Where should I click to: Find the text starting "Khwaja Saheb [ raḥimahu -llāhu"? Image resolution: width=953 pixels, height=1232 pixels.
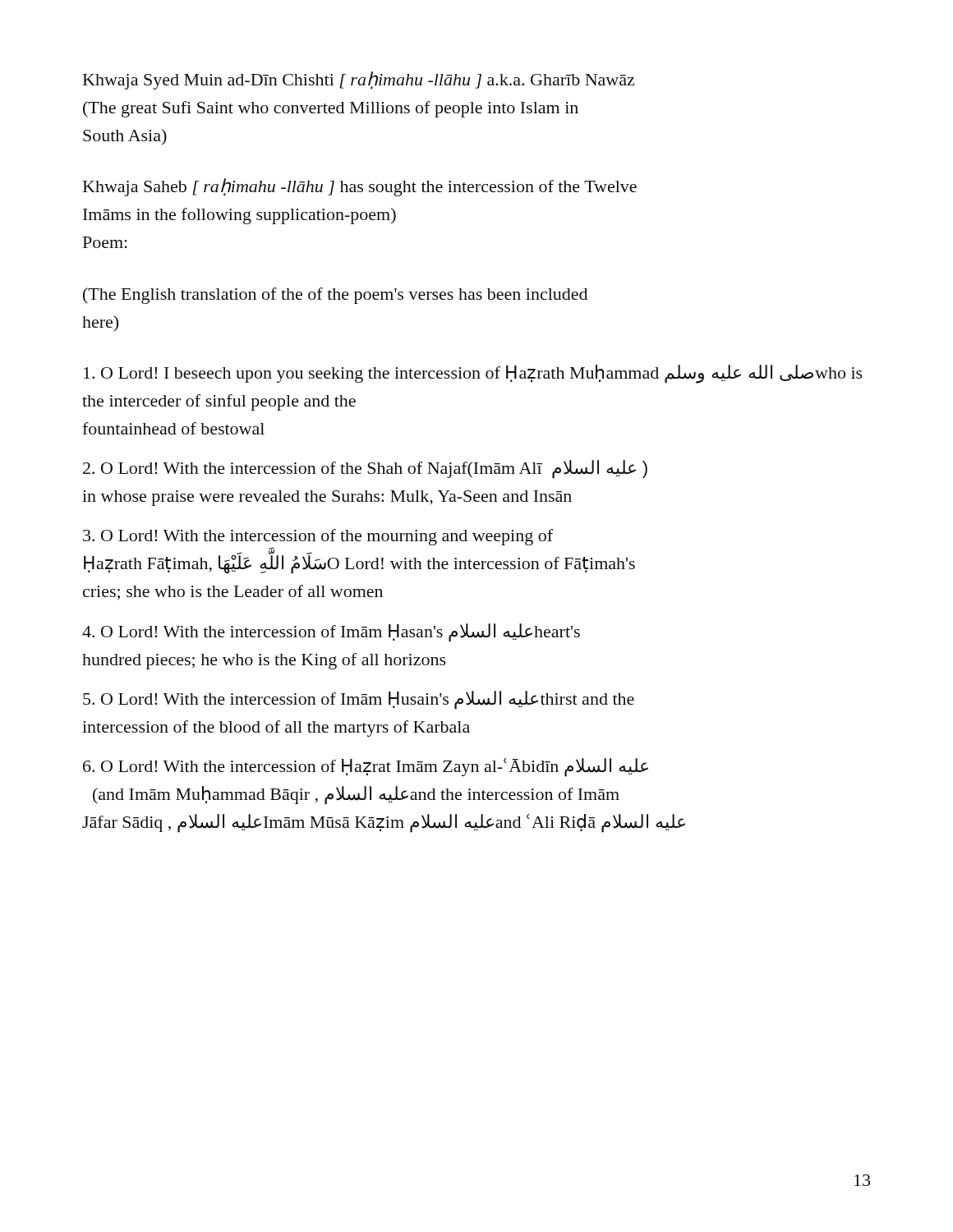pyautogui.click(x=360, y=214)
